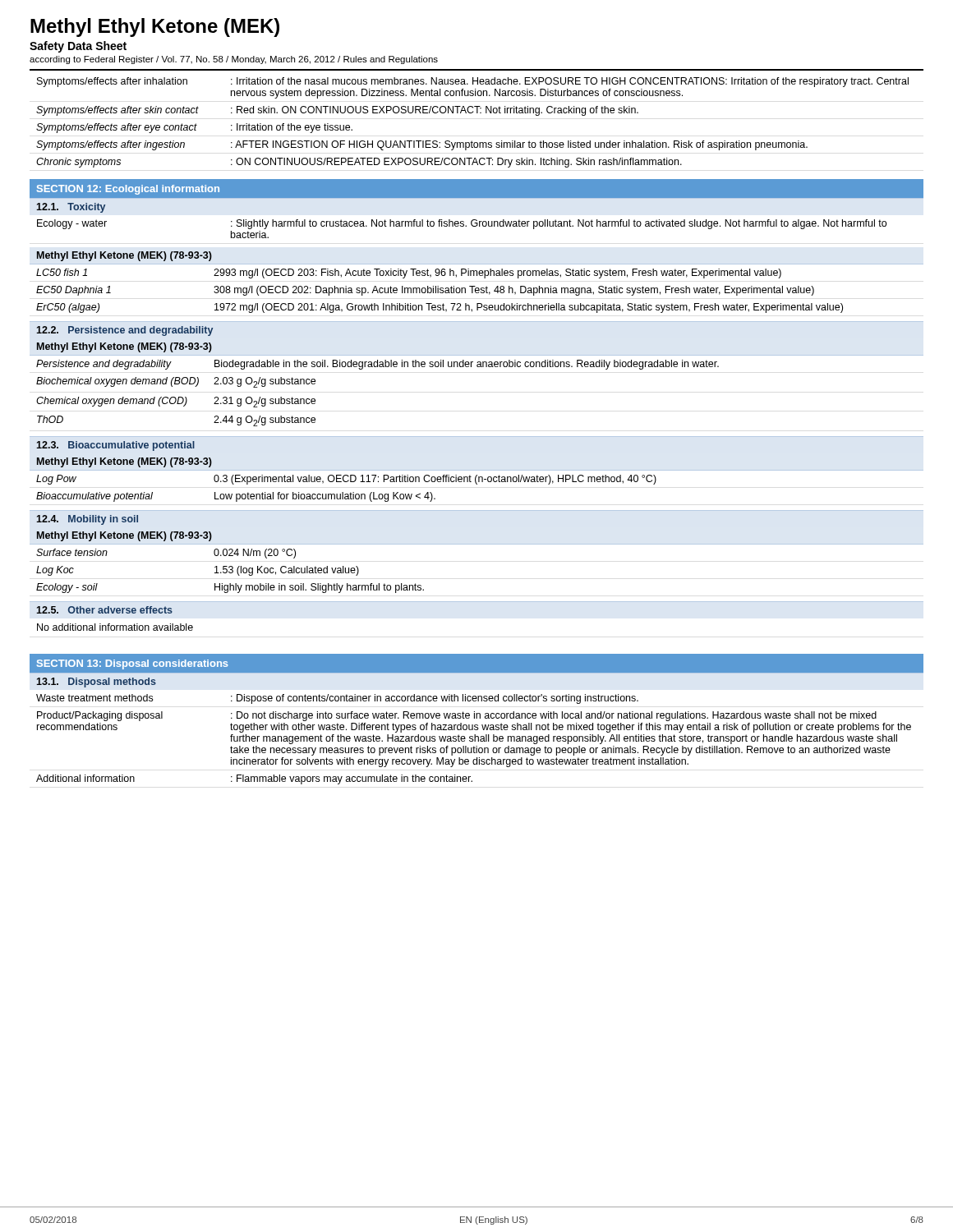Point to "No additional information available"
The height and width of the screenshot is (1232, 953).
(115, 627)
